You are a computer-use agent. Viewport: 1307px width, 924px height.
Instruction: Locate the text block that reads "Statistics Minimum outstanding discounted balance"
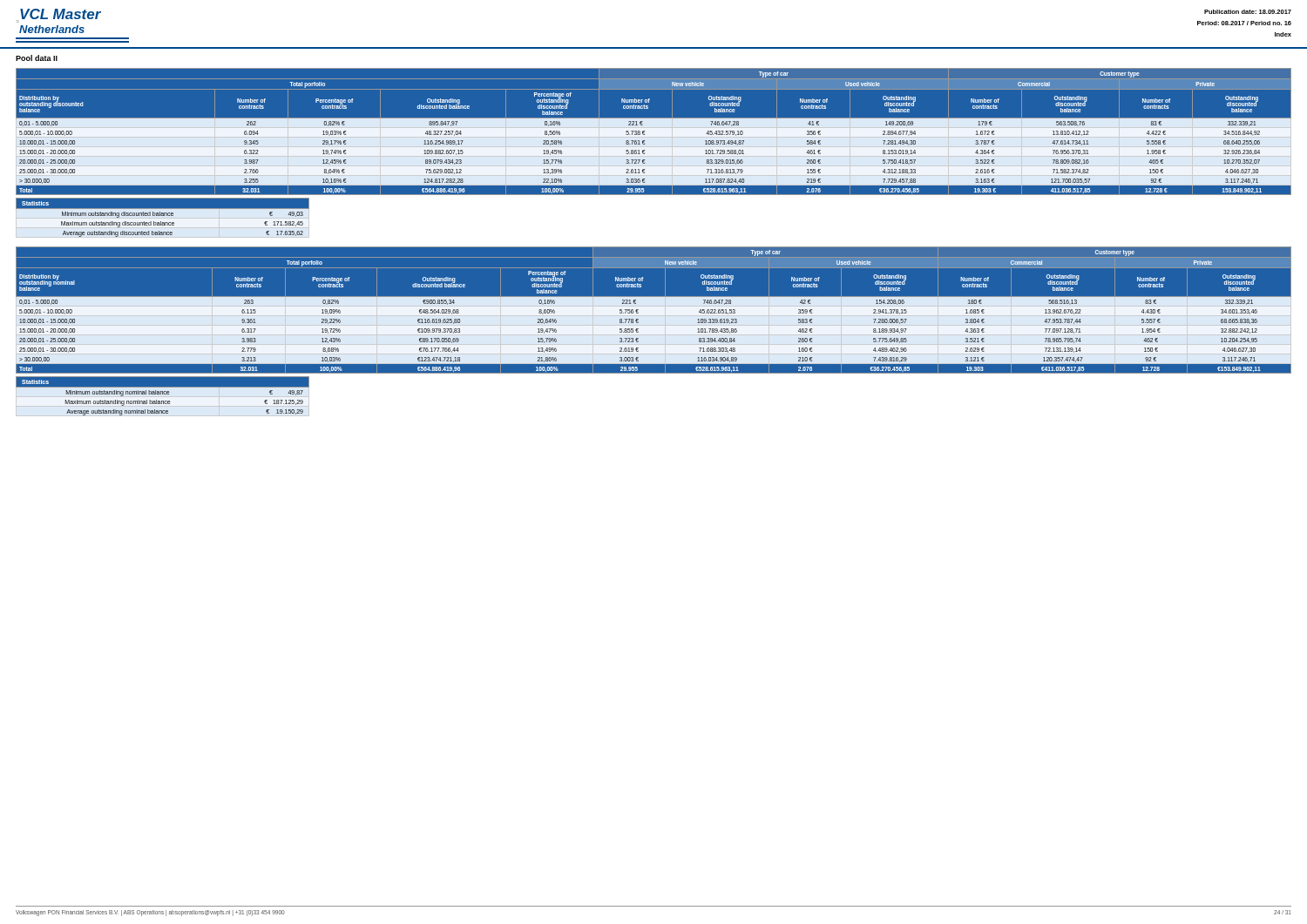click(163, 218)
